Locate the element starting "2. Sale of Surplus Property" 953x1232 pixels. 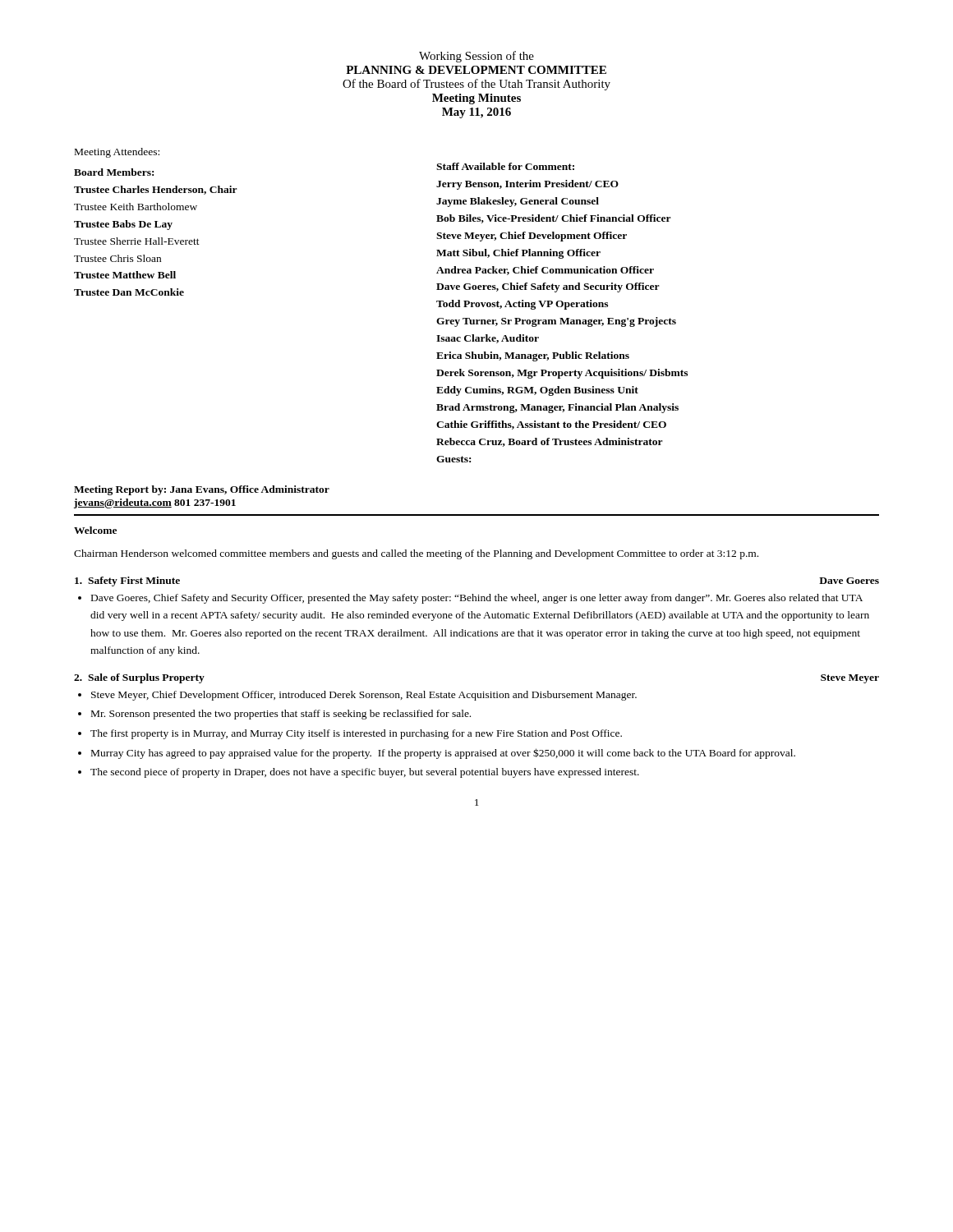tap(137, 678)
